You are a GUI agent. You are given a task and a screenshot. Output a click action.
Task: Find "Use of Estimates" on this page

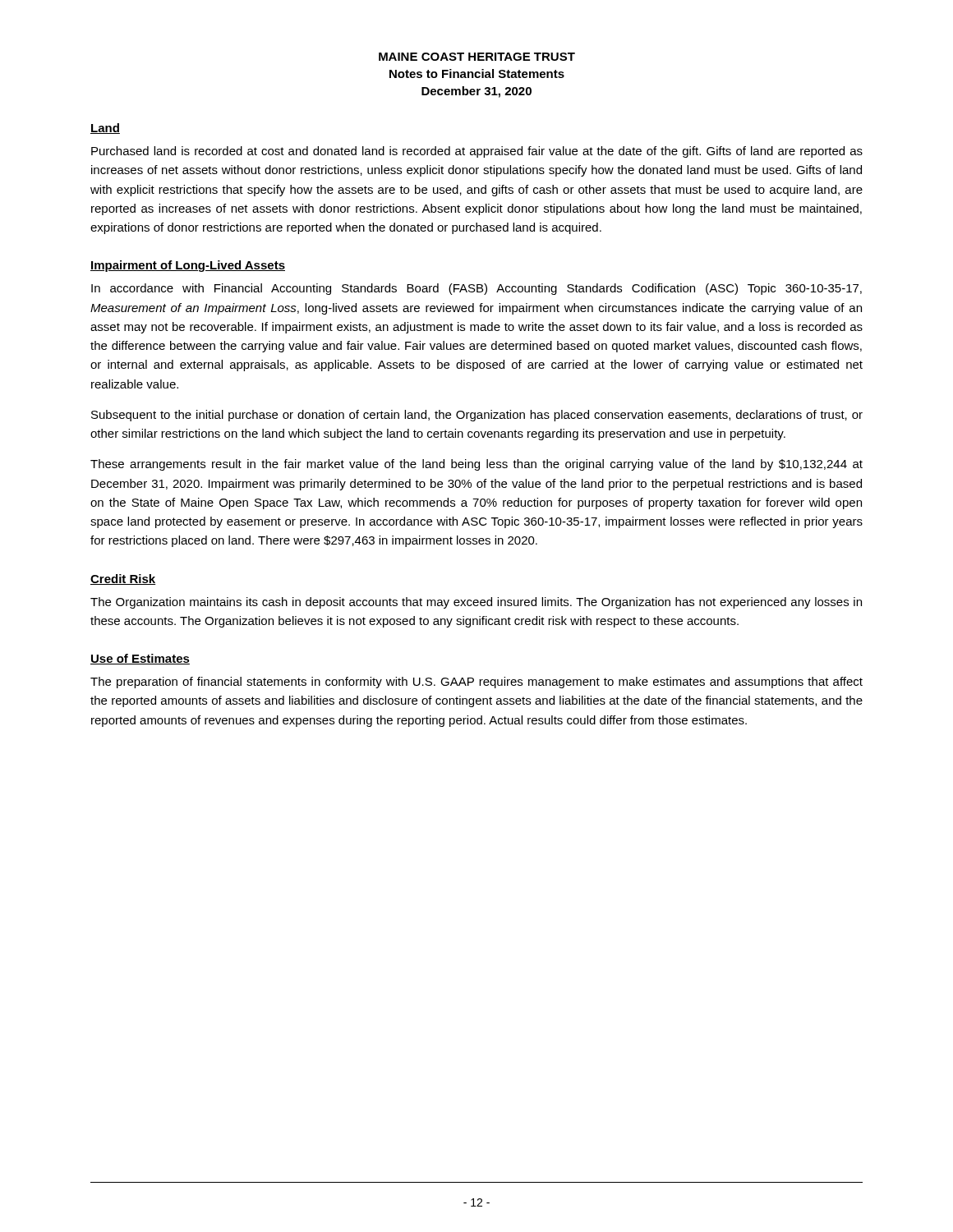point(140,658)
